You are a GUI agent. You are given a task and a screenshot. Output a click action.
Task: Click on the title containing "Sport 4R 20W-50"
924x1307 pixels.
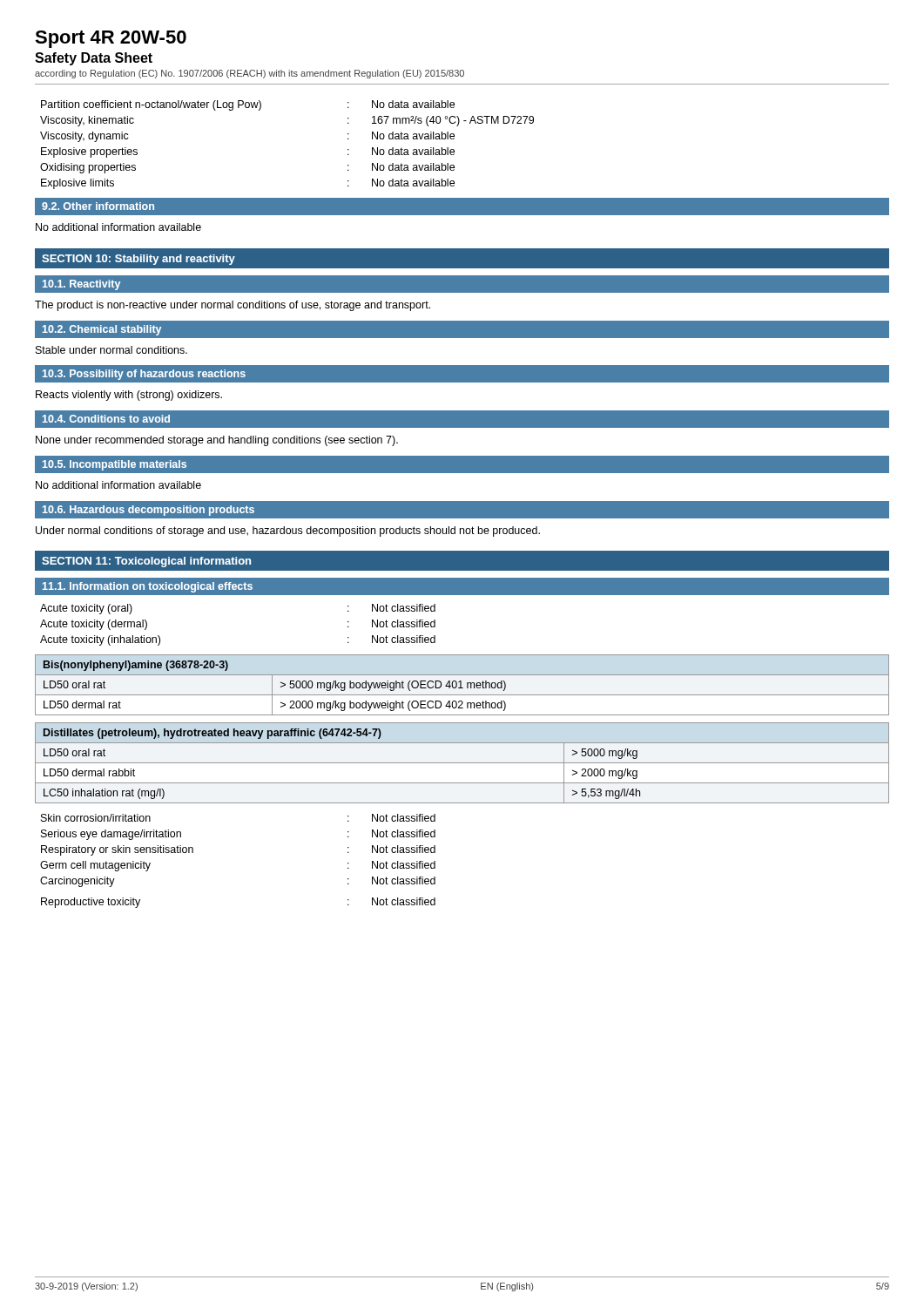pyautogui.click(x=111, y=39)
